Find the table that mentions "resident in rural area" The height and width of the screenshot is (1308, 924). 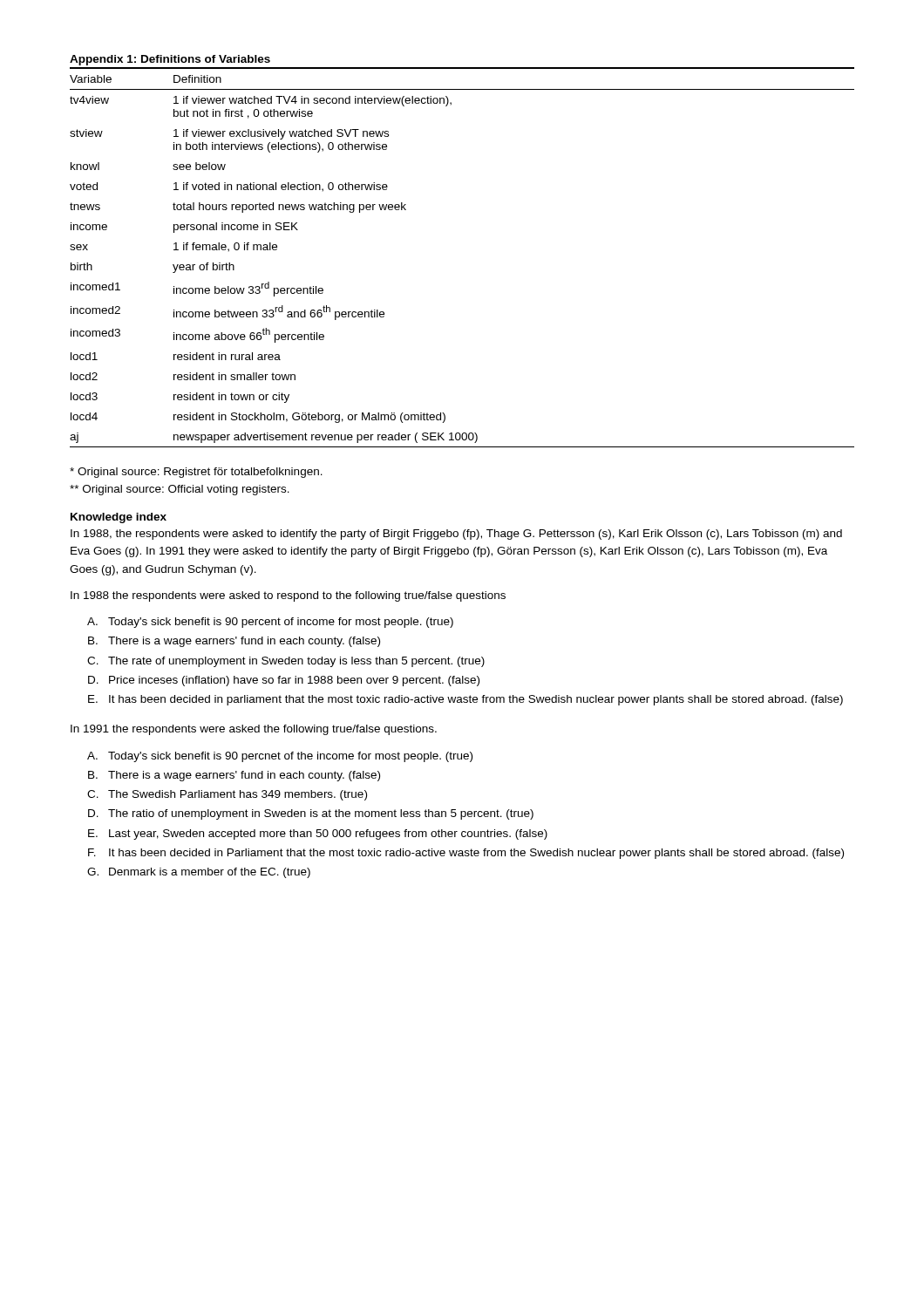[462, 250]
